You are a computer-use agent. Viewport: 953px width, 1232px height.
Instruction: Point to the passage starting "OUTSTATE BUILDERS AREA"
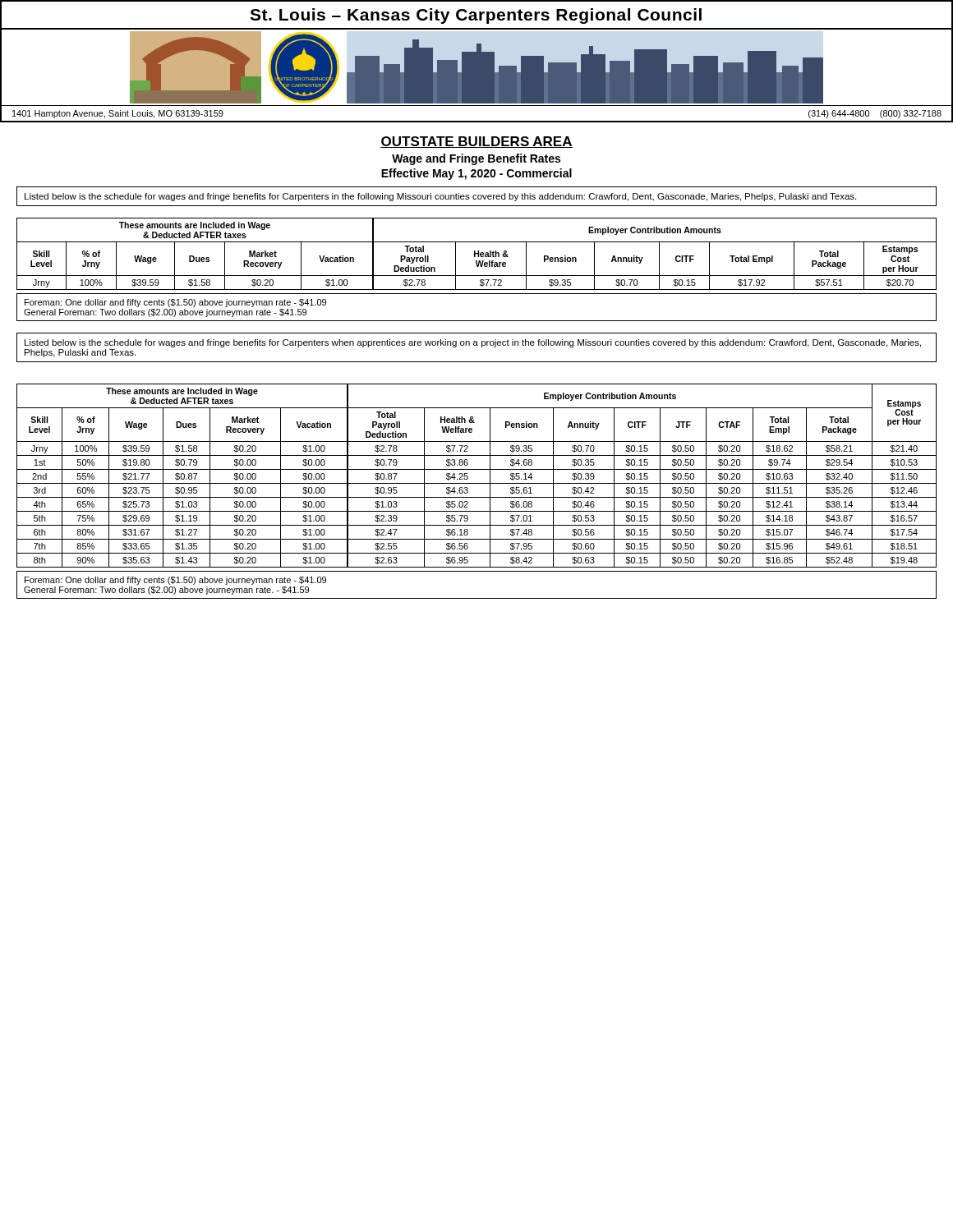476,142
